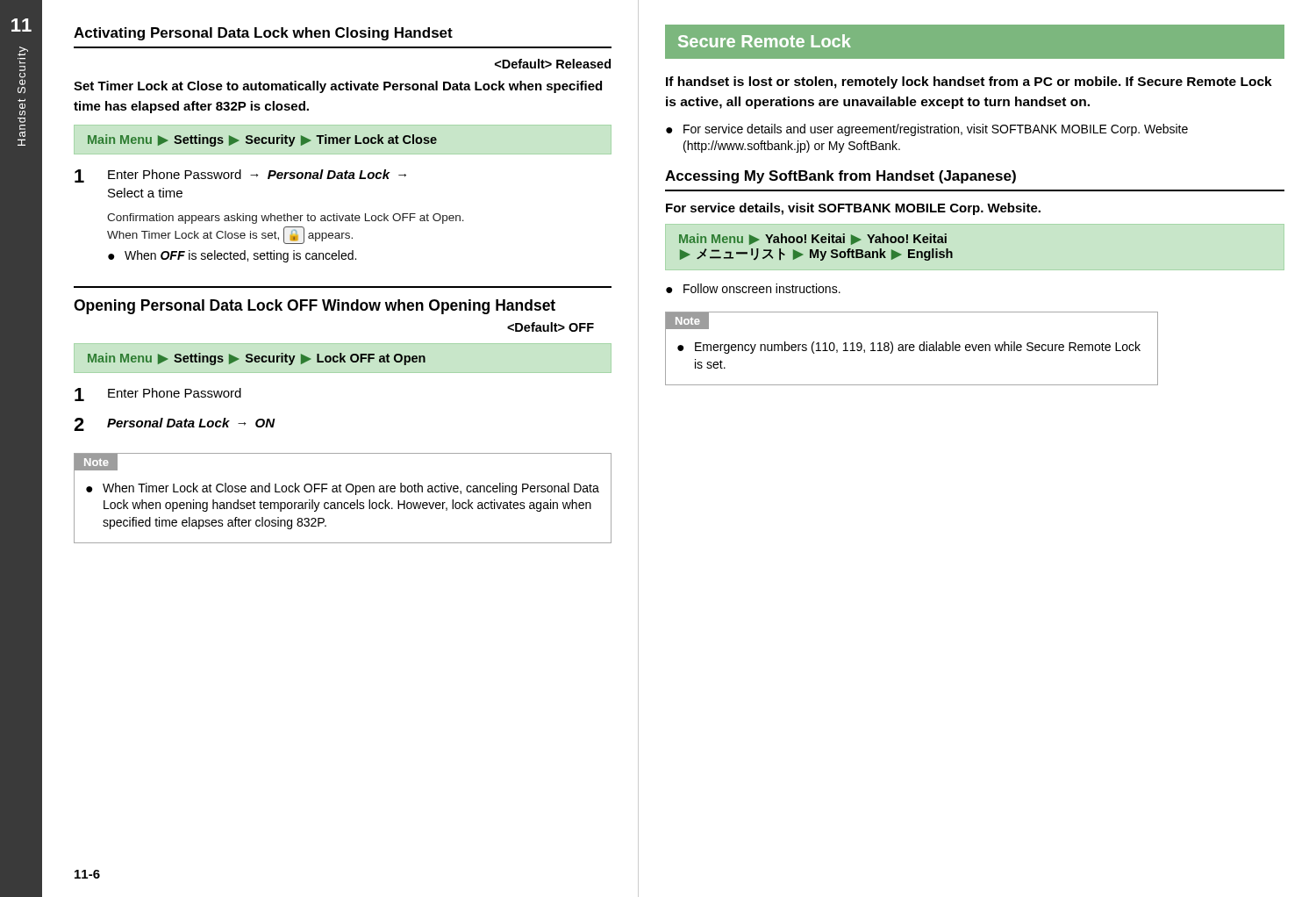Viewport: 1316px width, 897px height.
Task: Select the text block starting "2 Personal Data Lock → ON"
Action: [x=175, y=424]
